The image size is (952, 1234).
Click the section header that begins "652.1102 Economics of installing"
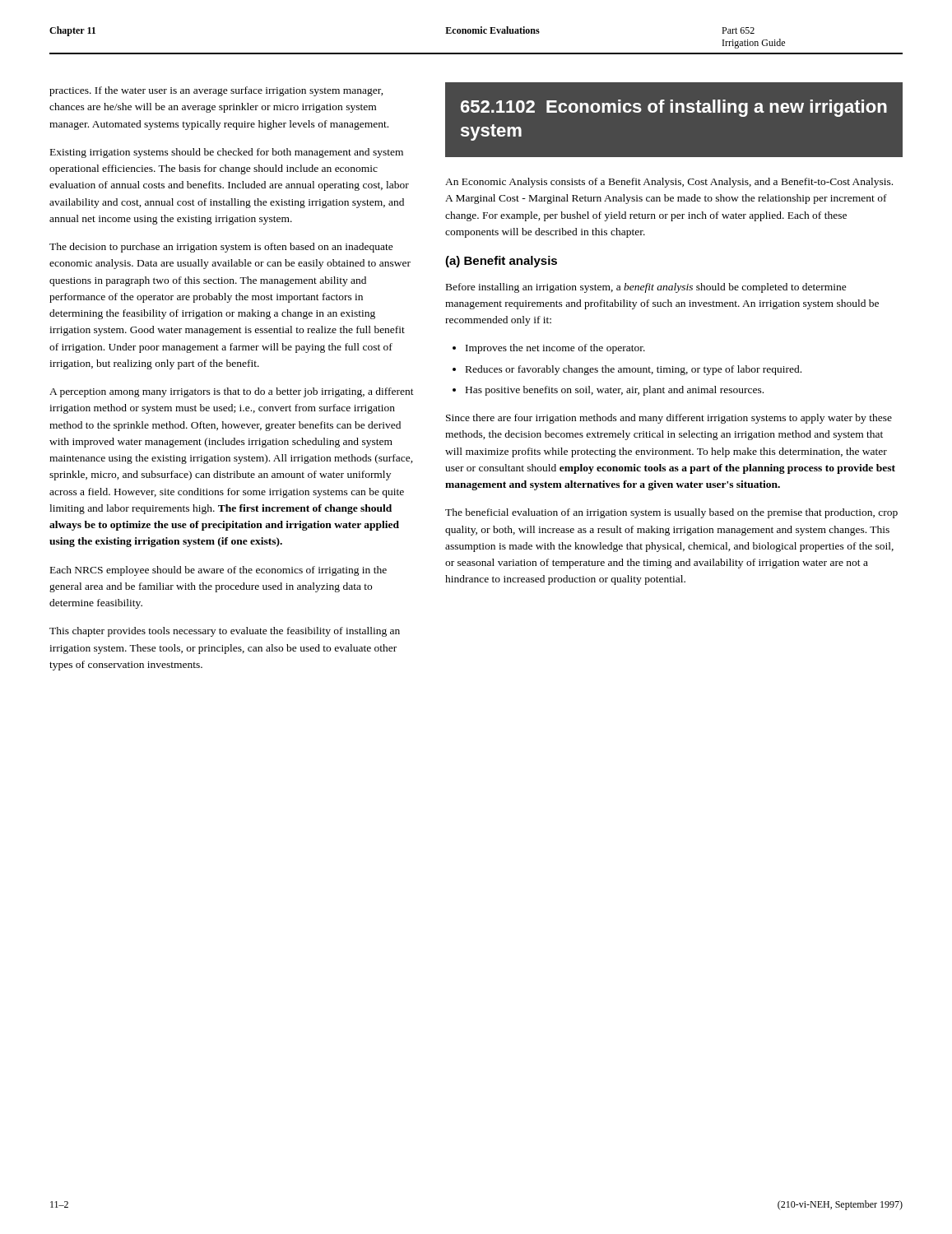[674, 119]
